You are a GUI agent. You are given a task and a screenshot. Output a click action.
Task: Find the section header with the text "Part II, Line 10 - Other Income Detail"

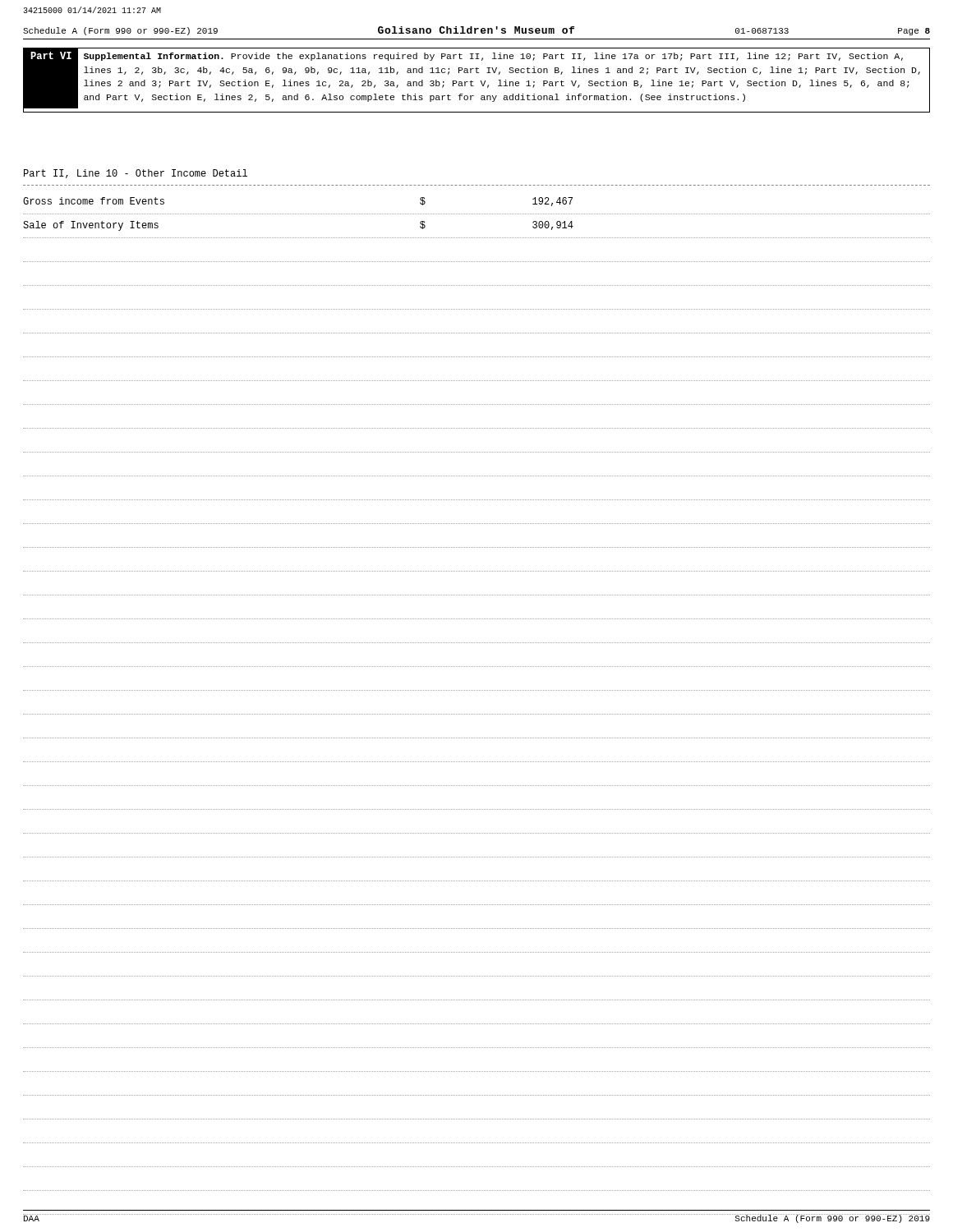pos(135,174)
